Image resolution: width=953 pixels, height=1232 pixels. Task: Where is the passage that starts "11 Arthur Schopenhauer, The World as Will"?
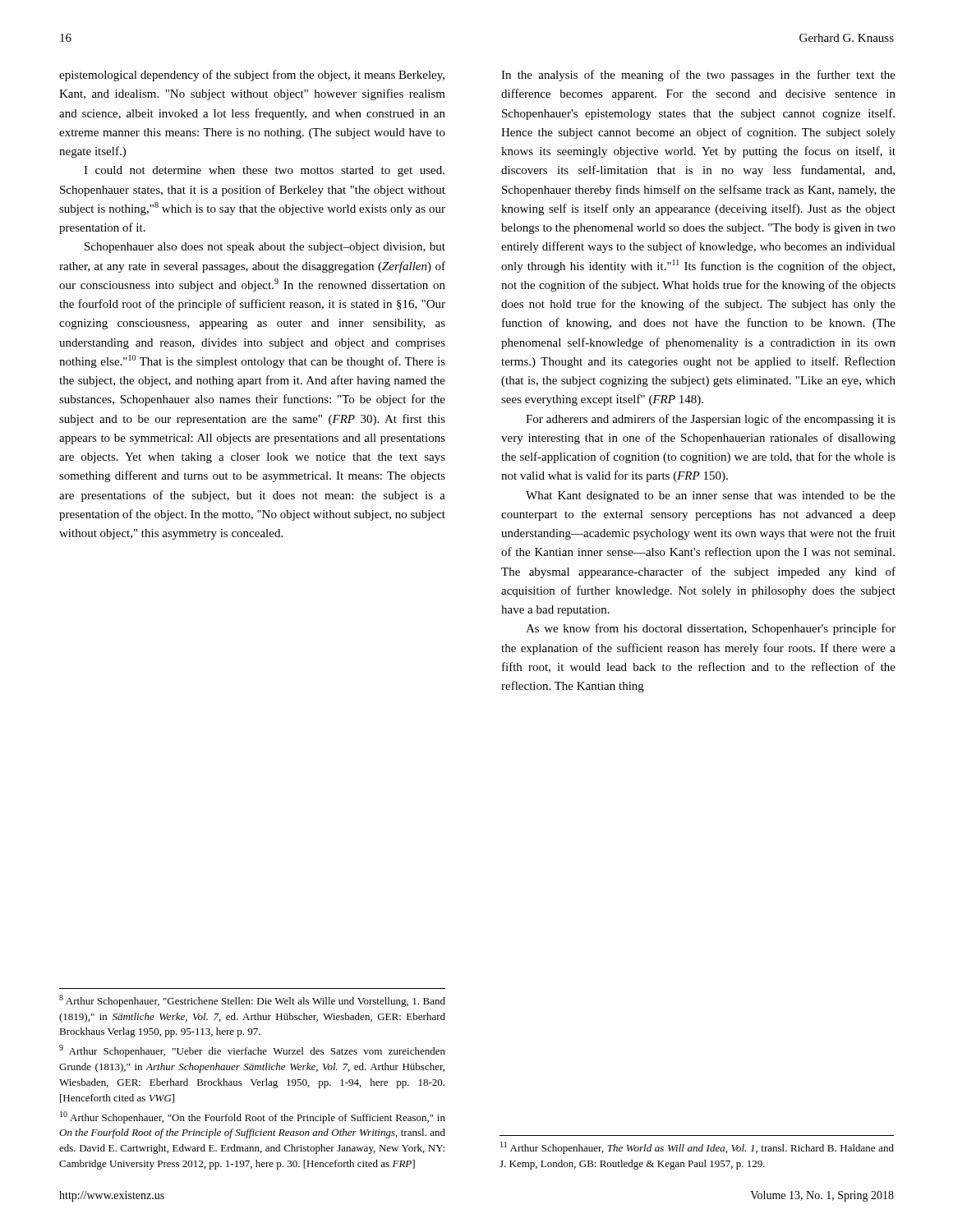(x=697, y=1155)
